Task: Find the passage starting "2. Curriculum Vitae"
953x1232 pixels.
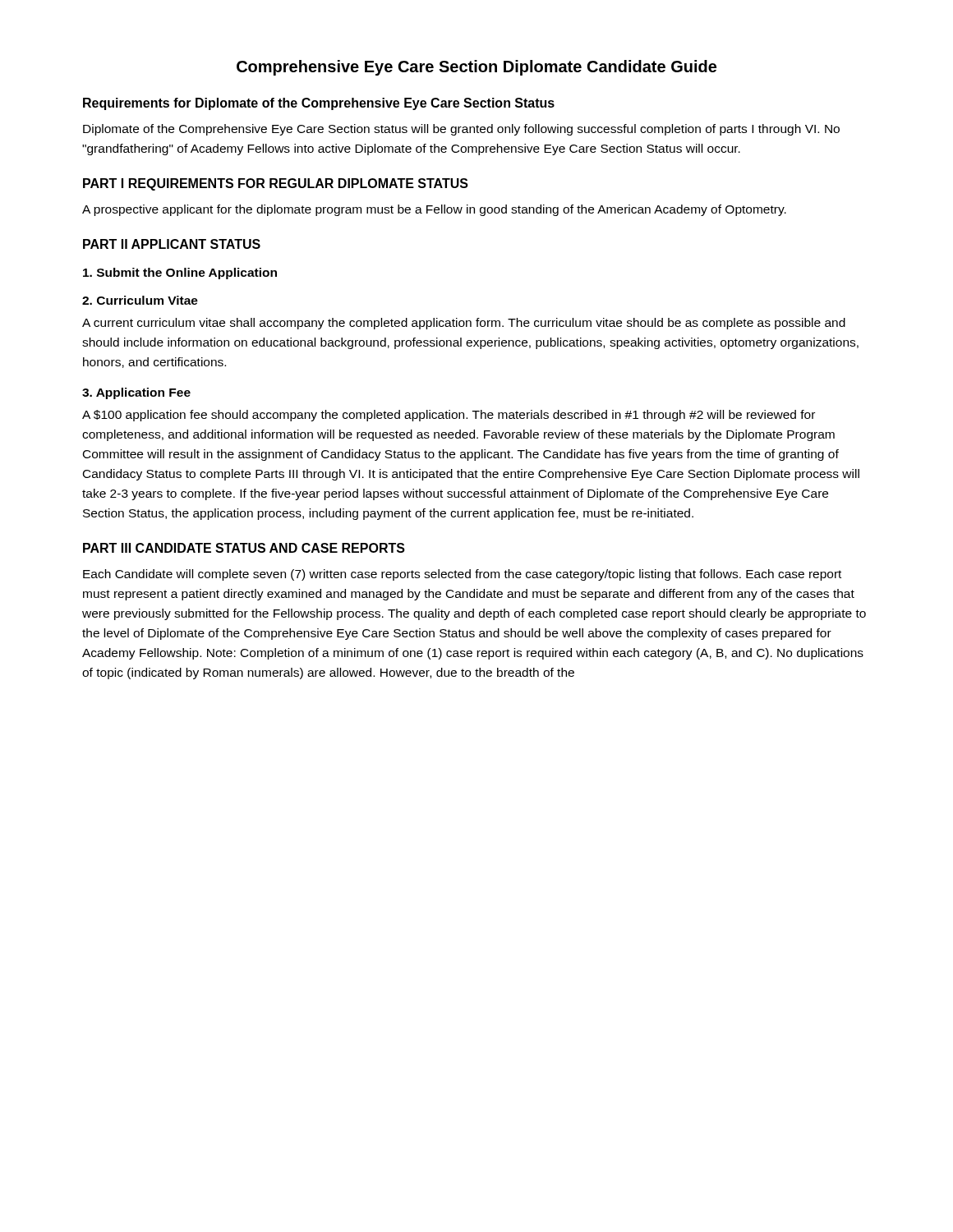Action: click(140, 300)
